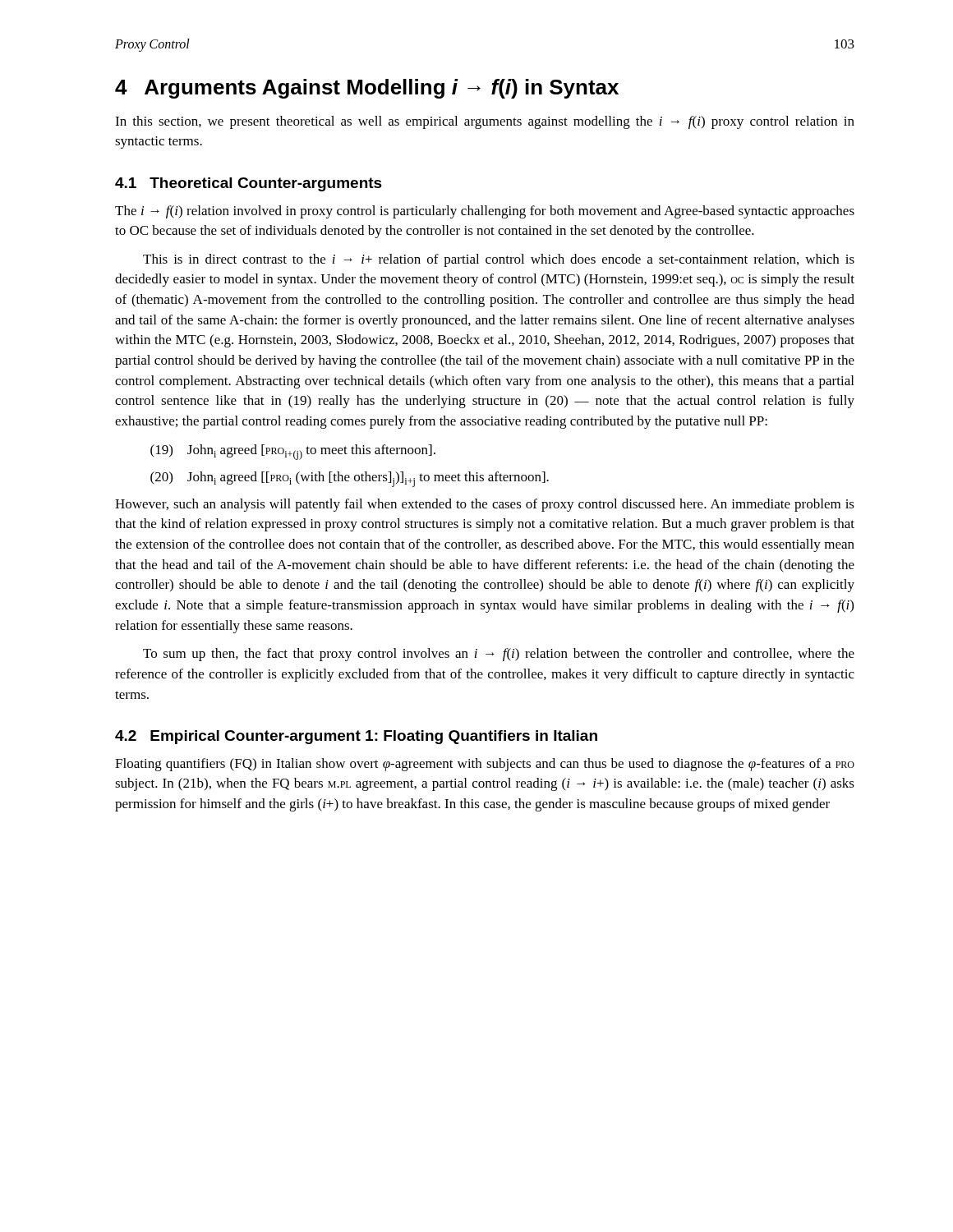The image size is (953, 1232).
Task: Find the block on this page that starts "Floating quantifiers (FQ)"
Action: coord(485,784)
